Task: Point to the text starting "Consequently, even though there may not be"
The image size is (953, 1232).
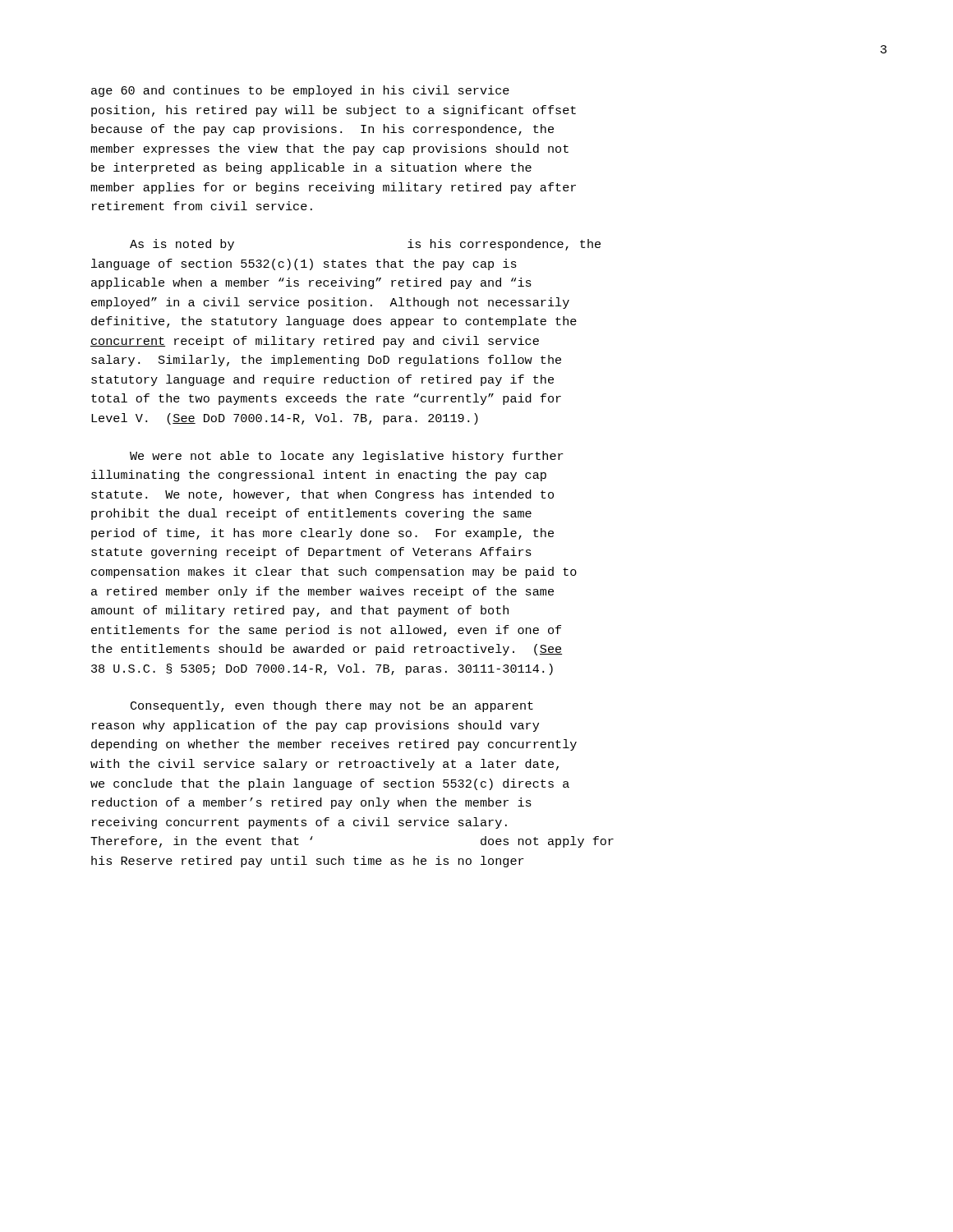Action: click(352, 784)
